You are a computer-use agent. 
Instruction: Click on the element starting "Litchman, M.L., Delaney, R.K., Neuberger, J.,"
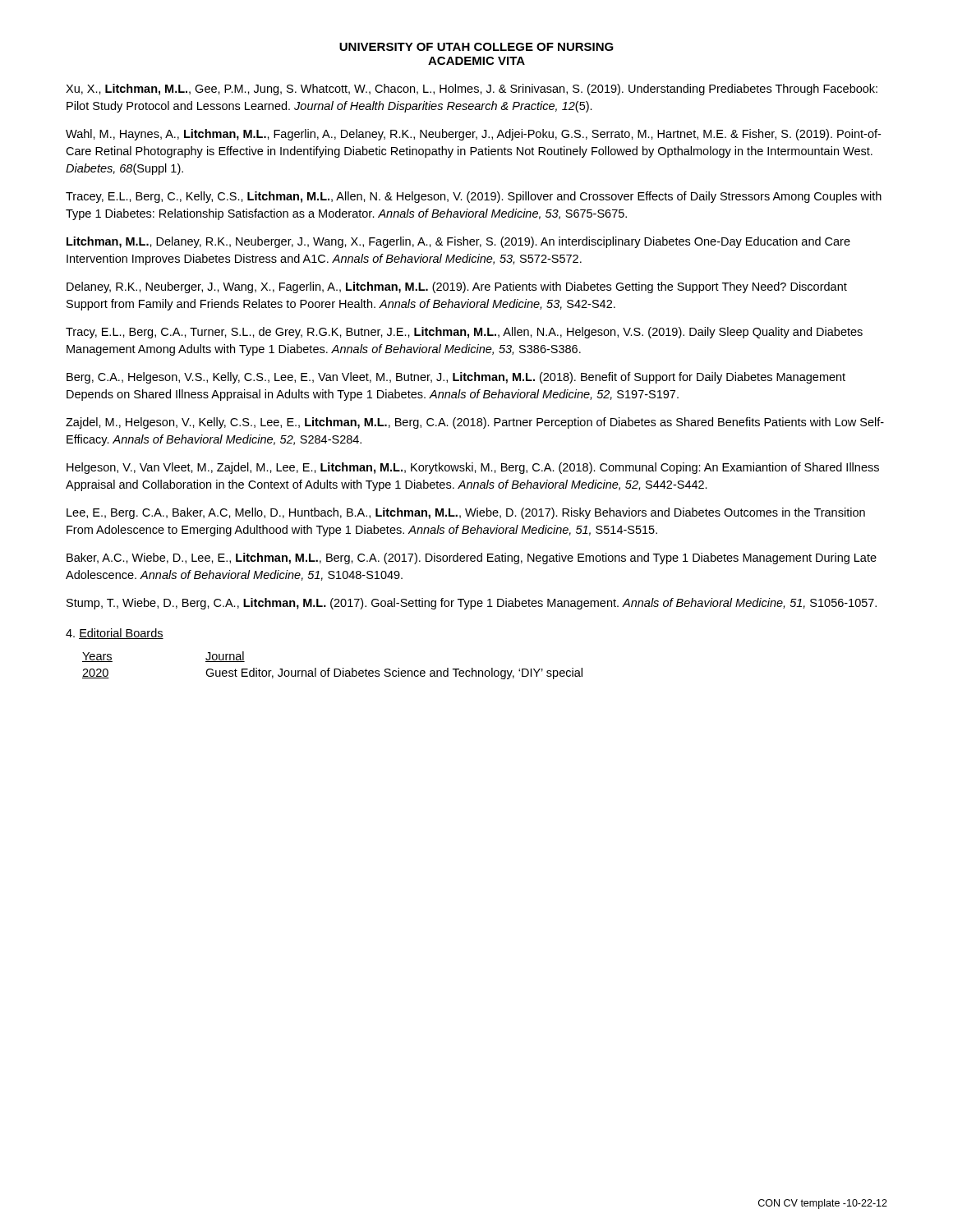coord(458,250)
